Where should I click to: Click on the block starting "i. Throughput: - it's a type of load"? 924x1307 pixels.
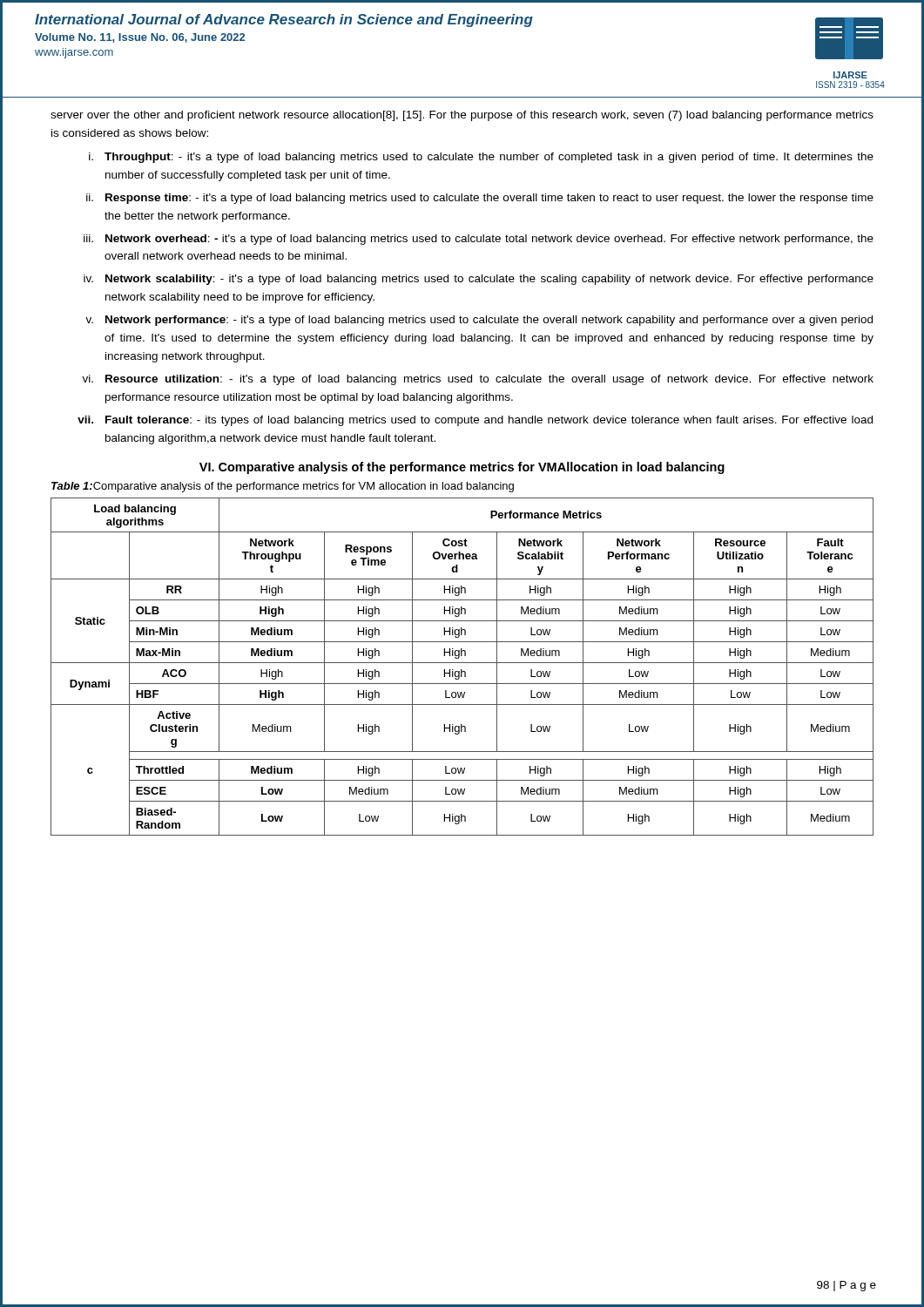462,166
